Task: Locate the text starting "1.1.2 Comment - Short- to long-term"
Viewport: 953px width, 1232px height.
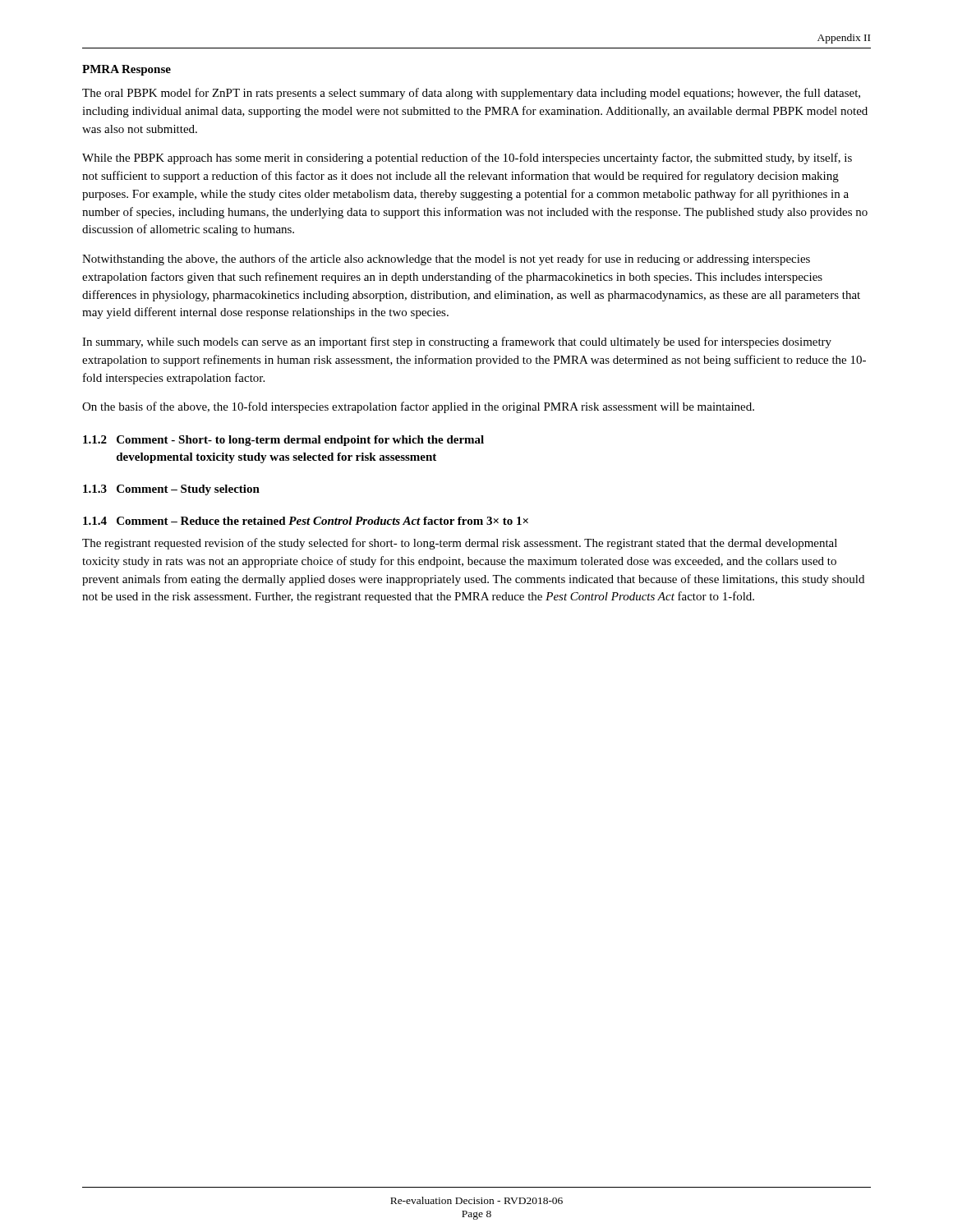Action: (476, 448)
